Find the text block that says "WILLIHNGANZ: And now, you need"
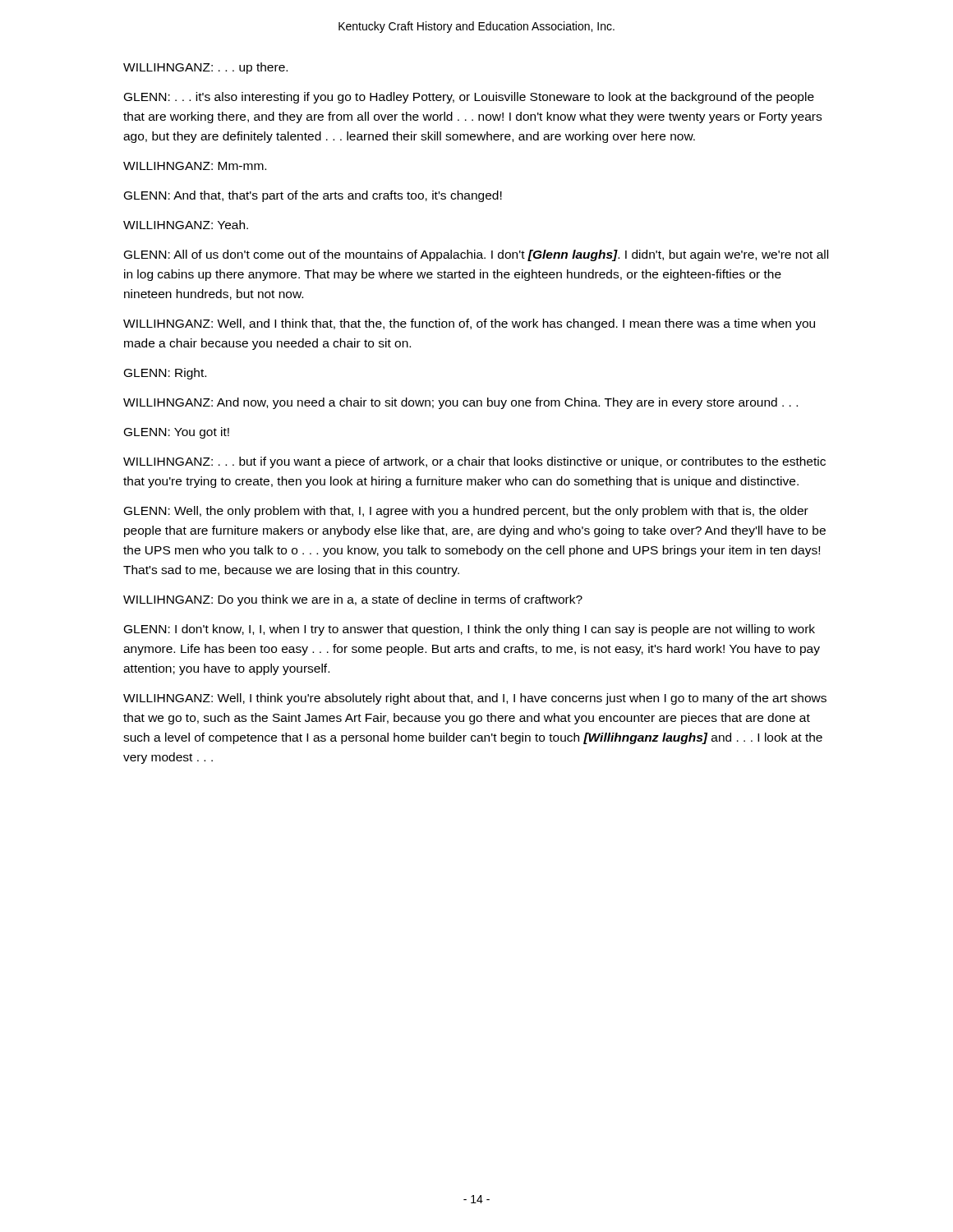The image size is (953, 1232). tap(461, 402)
